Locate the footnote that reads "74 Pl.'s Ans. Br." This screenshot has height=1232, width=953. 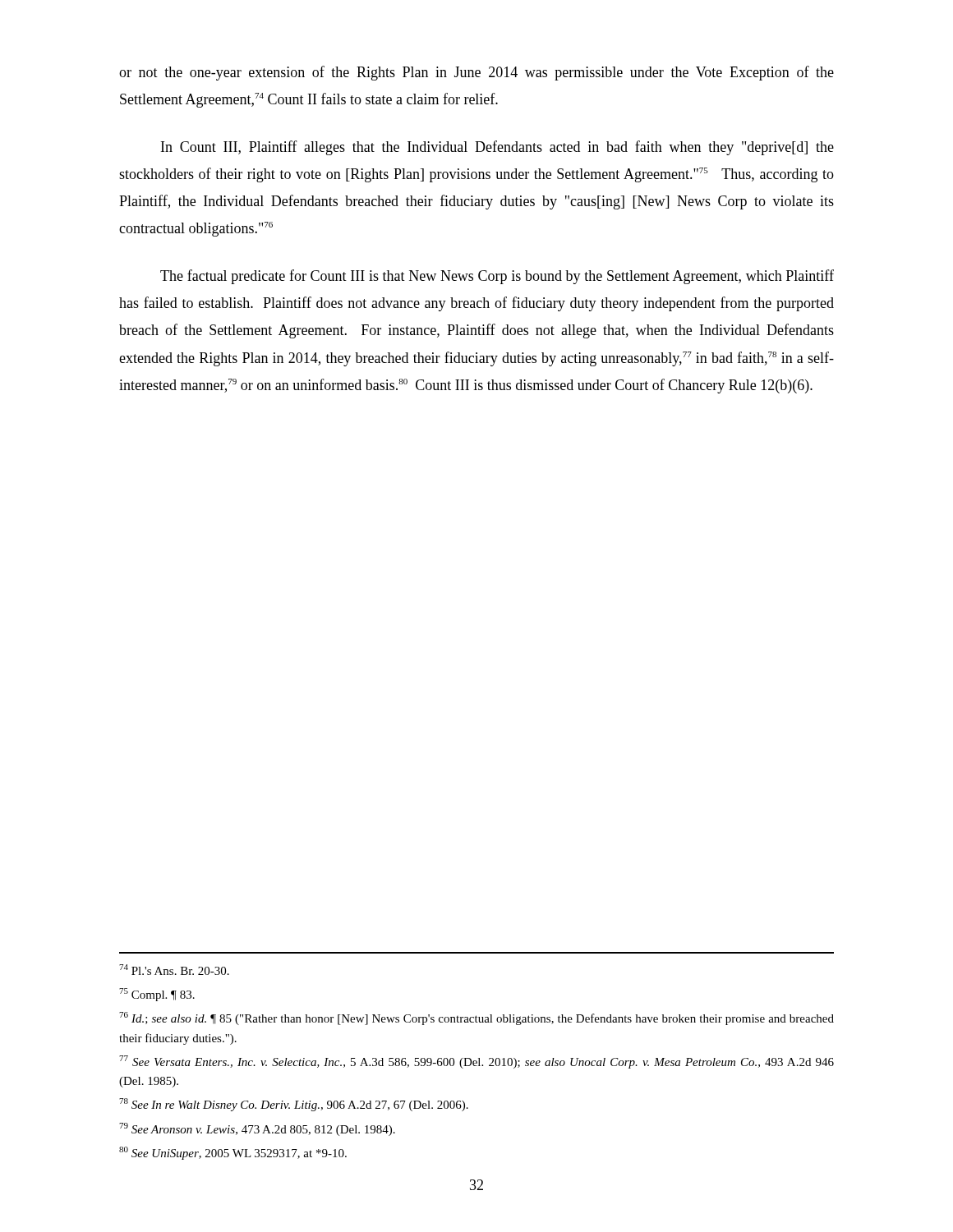(x=174, y=969)
